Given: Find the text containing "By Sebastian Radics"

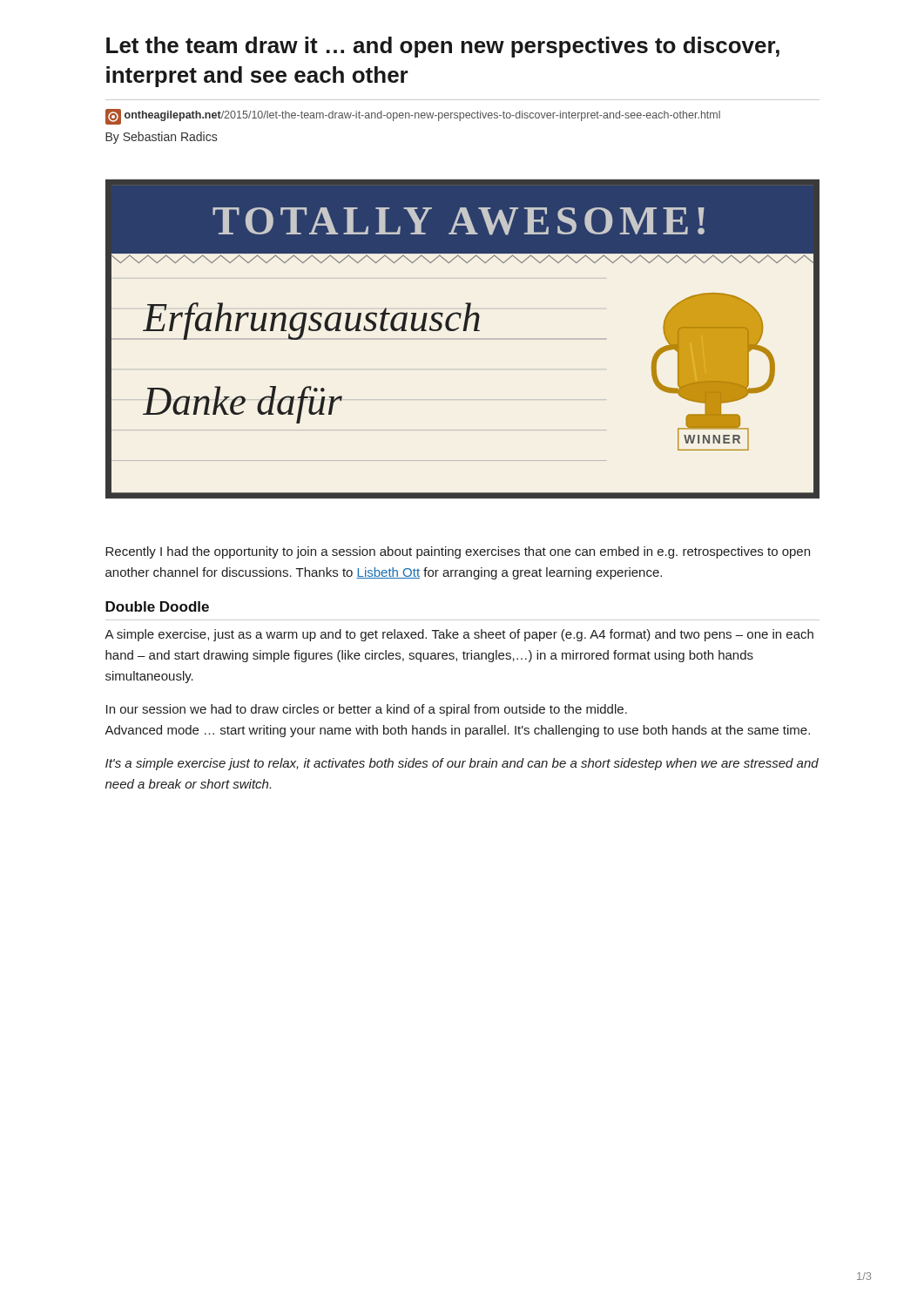Looking at the screenshot, I should 161,136.
